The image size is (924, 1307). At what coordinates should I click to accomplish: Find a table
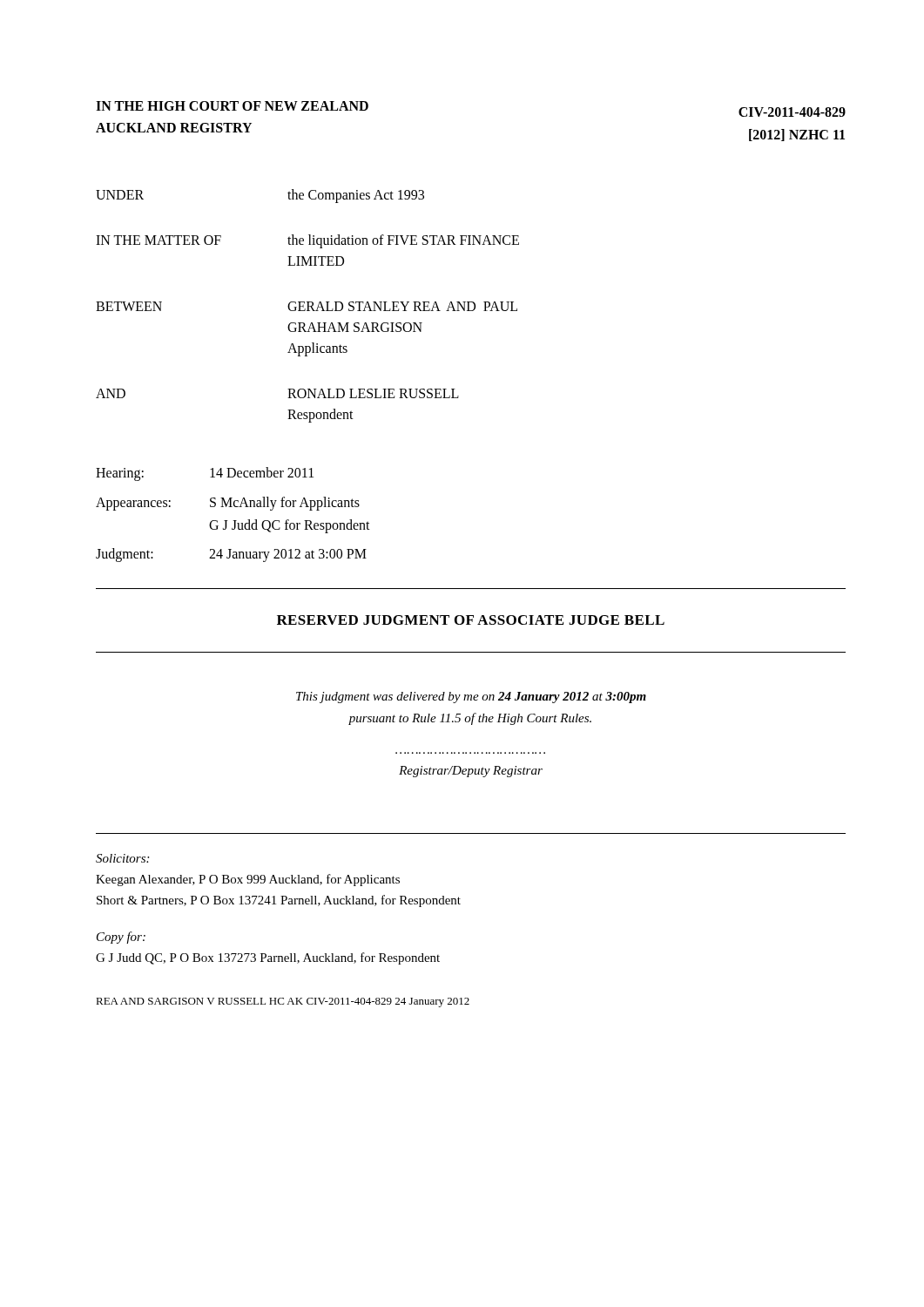pos(471,305)
